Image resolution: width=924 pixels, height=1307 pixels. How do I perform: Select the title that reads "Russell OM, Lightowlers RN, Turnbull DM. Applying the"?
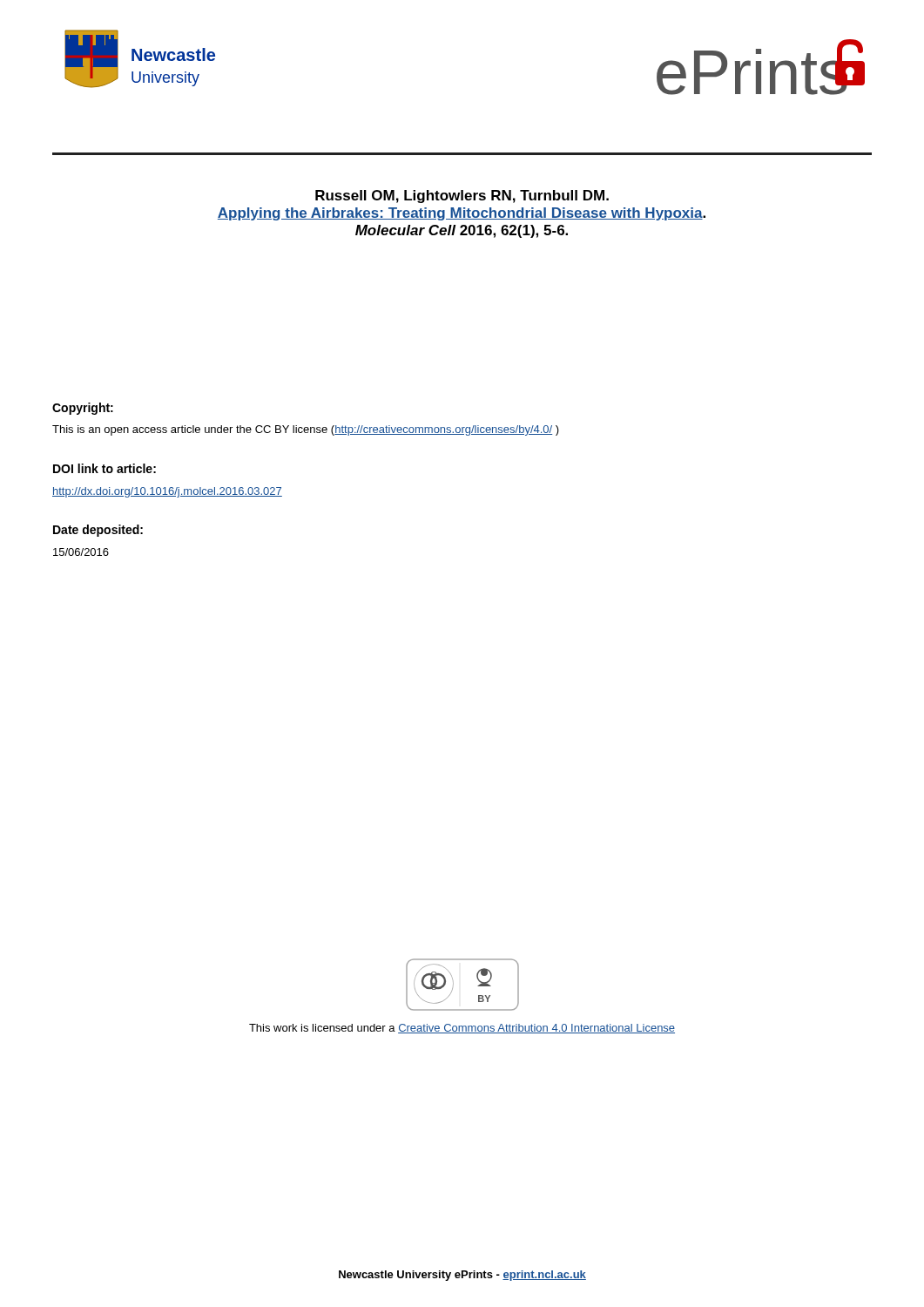click(462, 213)
